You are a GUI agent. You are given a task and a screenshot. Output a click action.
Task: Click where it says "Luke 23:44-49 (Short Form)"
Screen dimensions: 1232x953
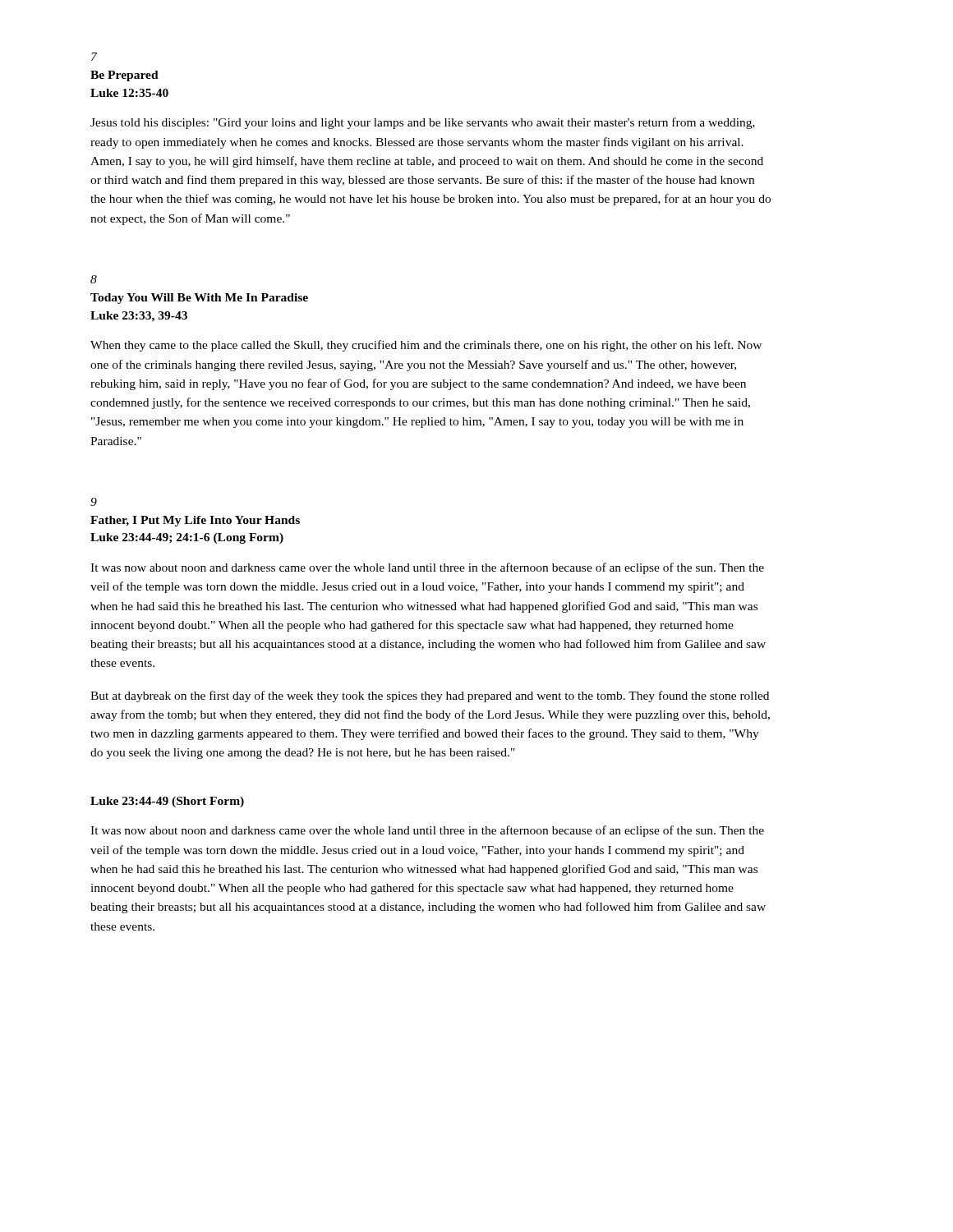pos(167,802)
